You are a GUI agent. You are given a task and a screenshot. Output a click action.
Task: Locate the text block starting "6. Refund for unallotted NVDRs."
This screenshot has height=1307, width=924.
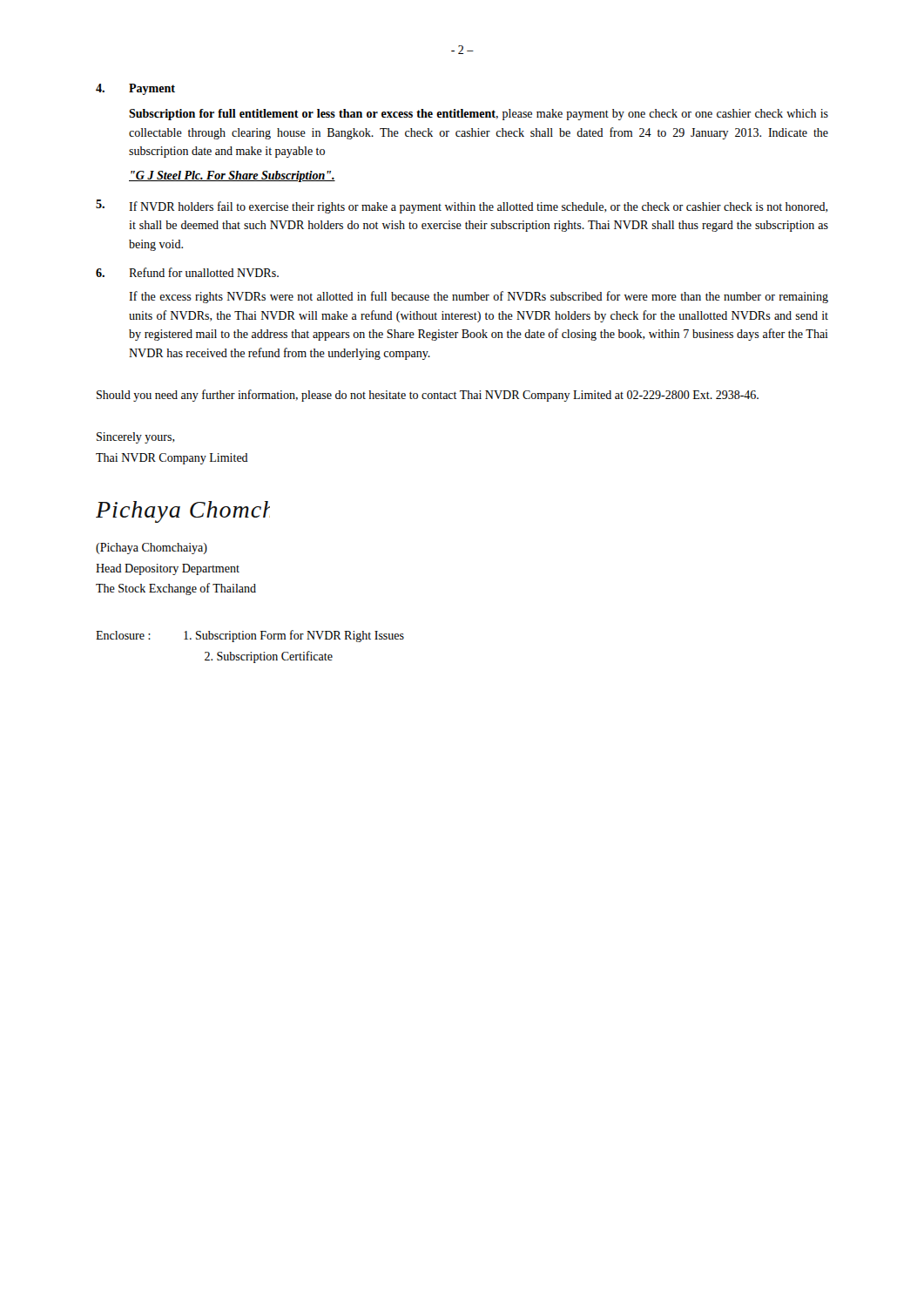point(188,273)
